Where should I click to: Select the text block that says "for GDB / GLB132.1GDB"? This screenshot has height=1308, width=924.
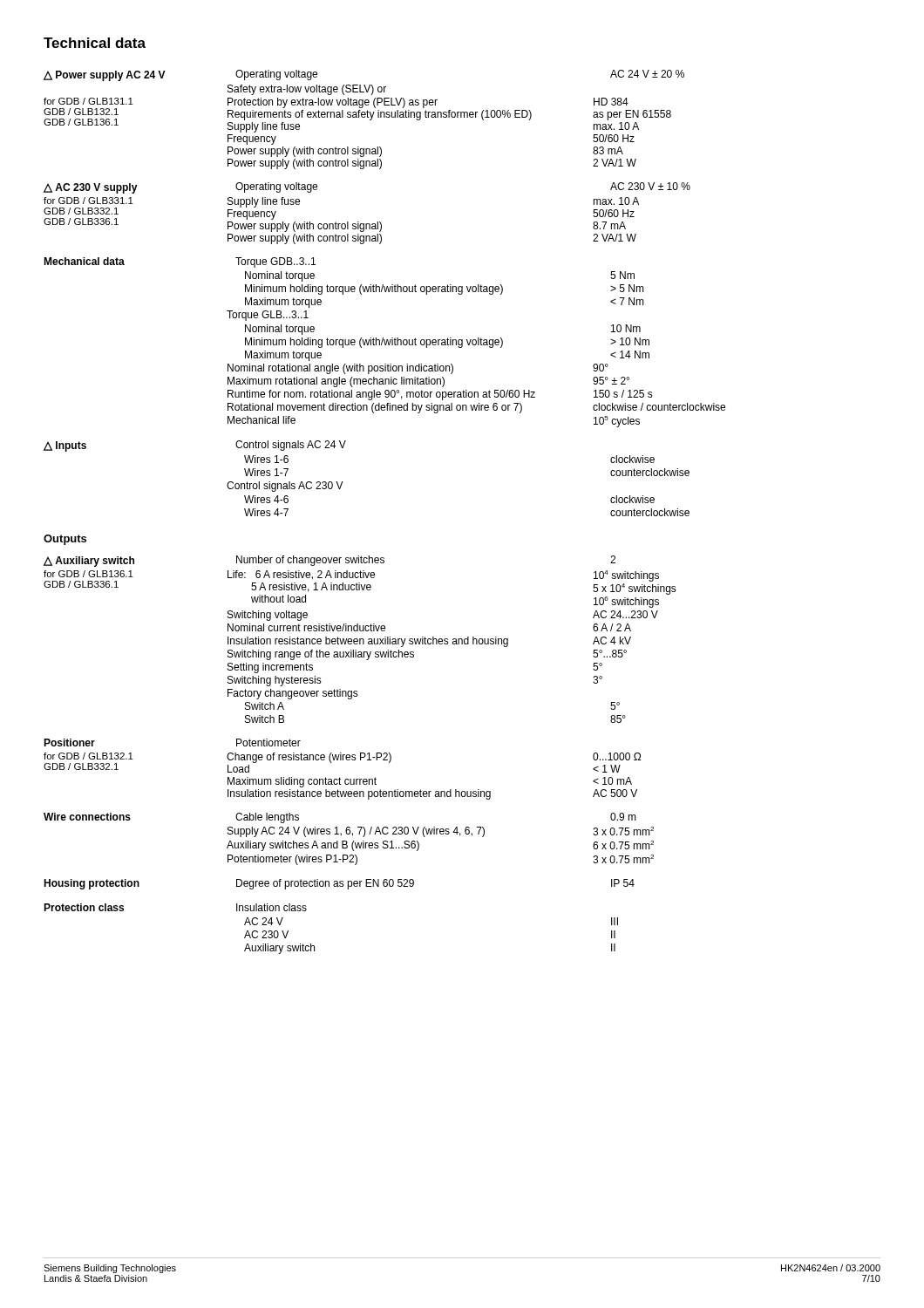(x=343, y=763)
